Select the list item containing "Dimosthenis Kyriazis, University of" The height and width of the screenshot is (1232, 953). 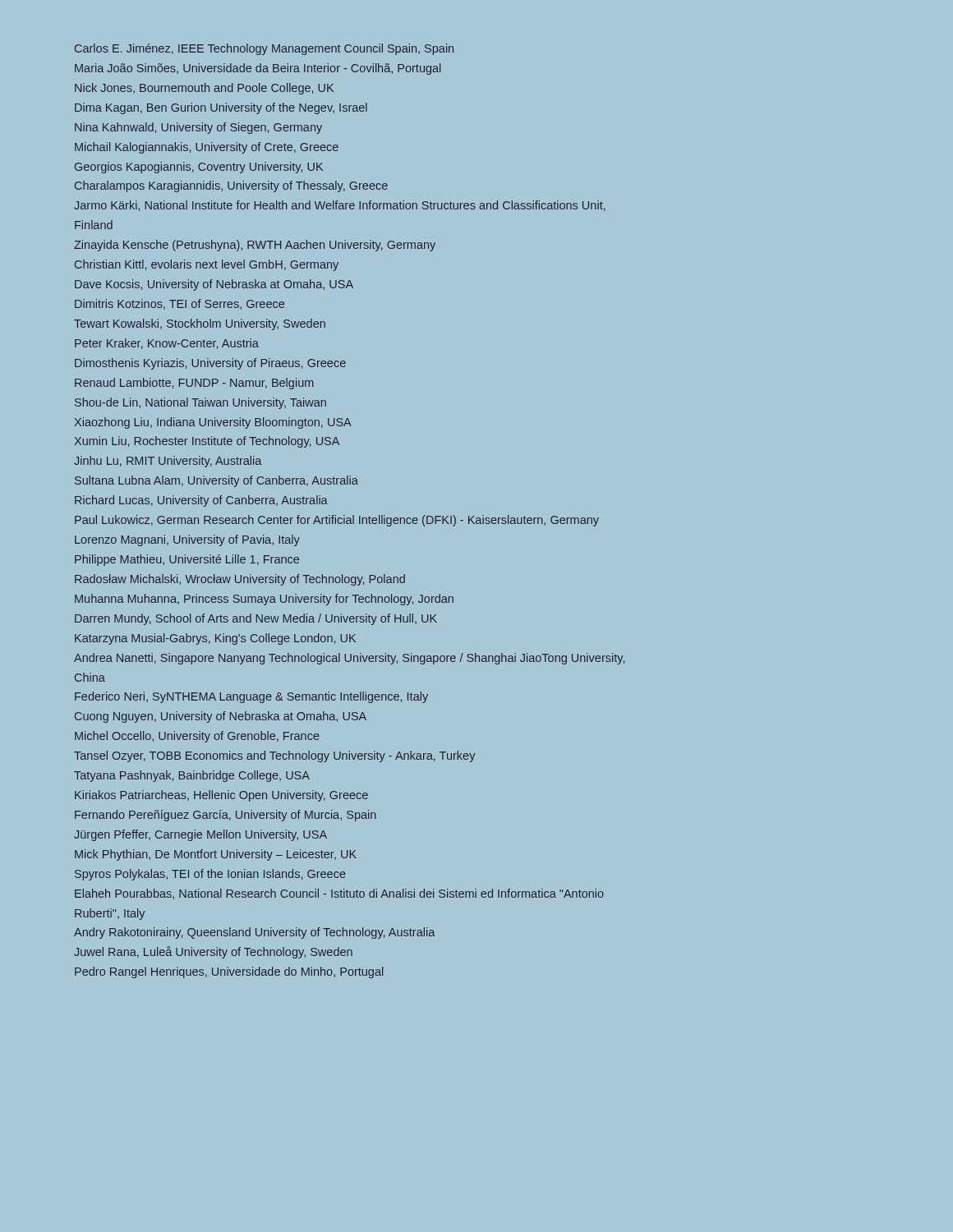click(210, 364)
